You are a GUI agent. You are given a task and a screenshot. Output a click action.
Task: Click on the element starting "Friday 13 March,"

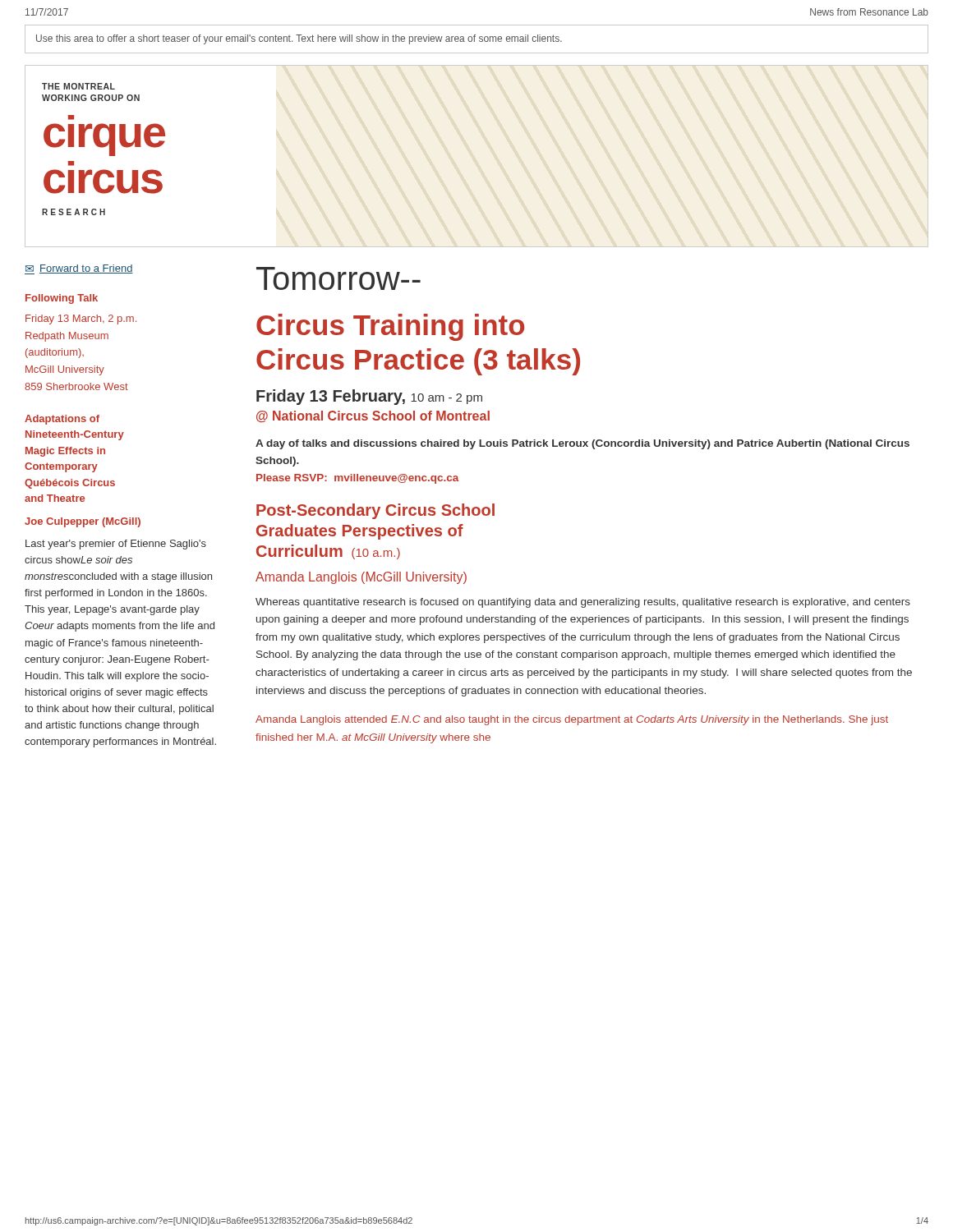(81, 352)
